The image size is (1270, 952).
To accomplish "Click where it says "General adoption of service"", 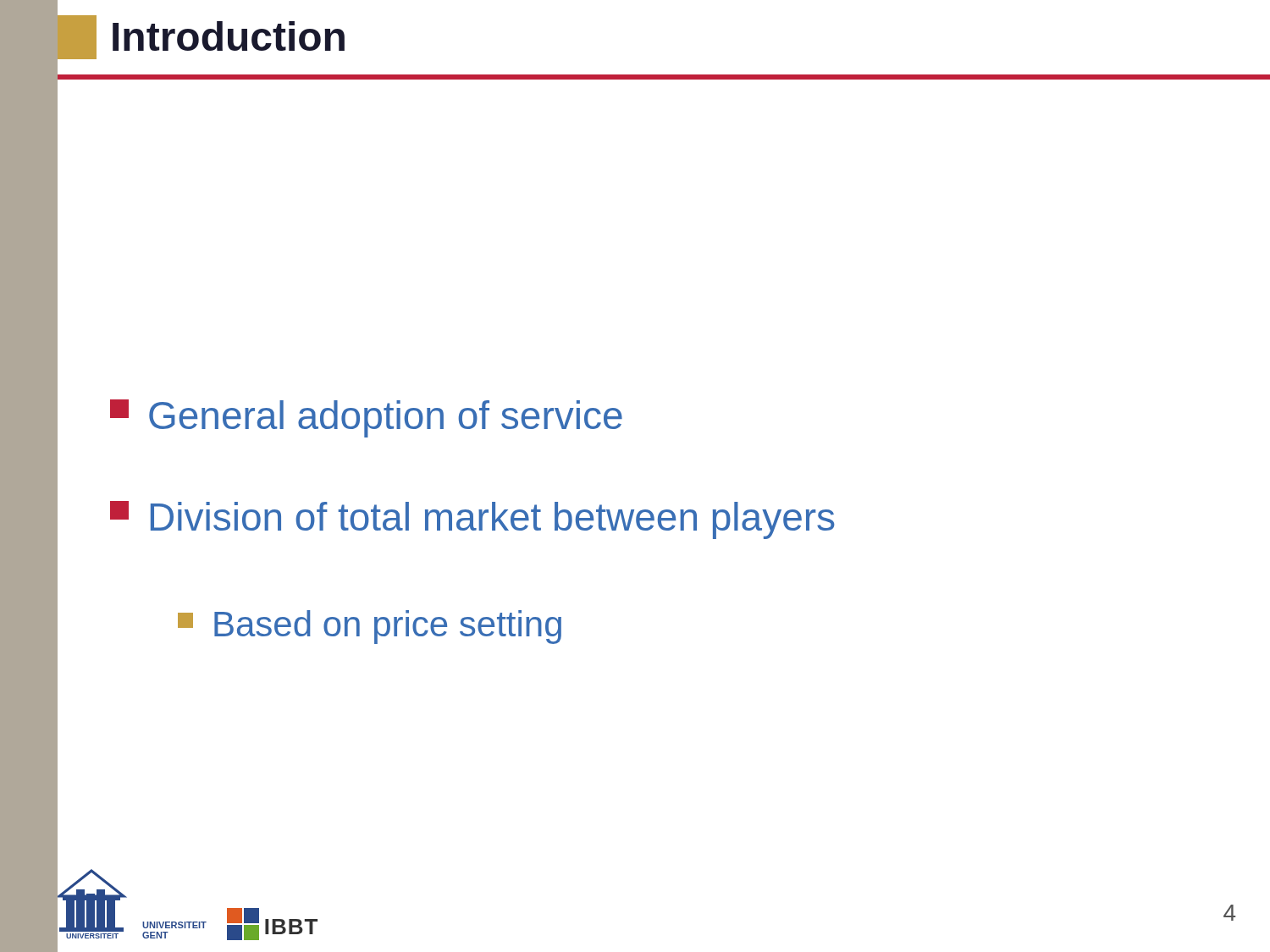I will pyautogui.click(x=367, y=416).
